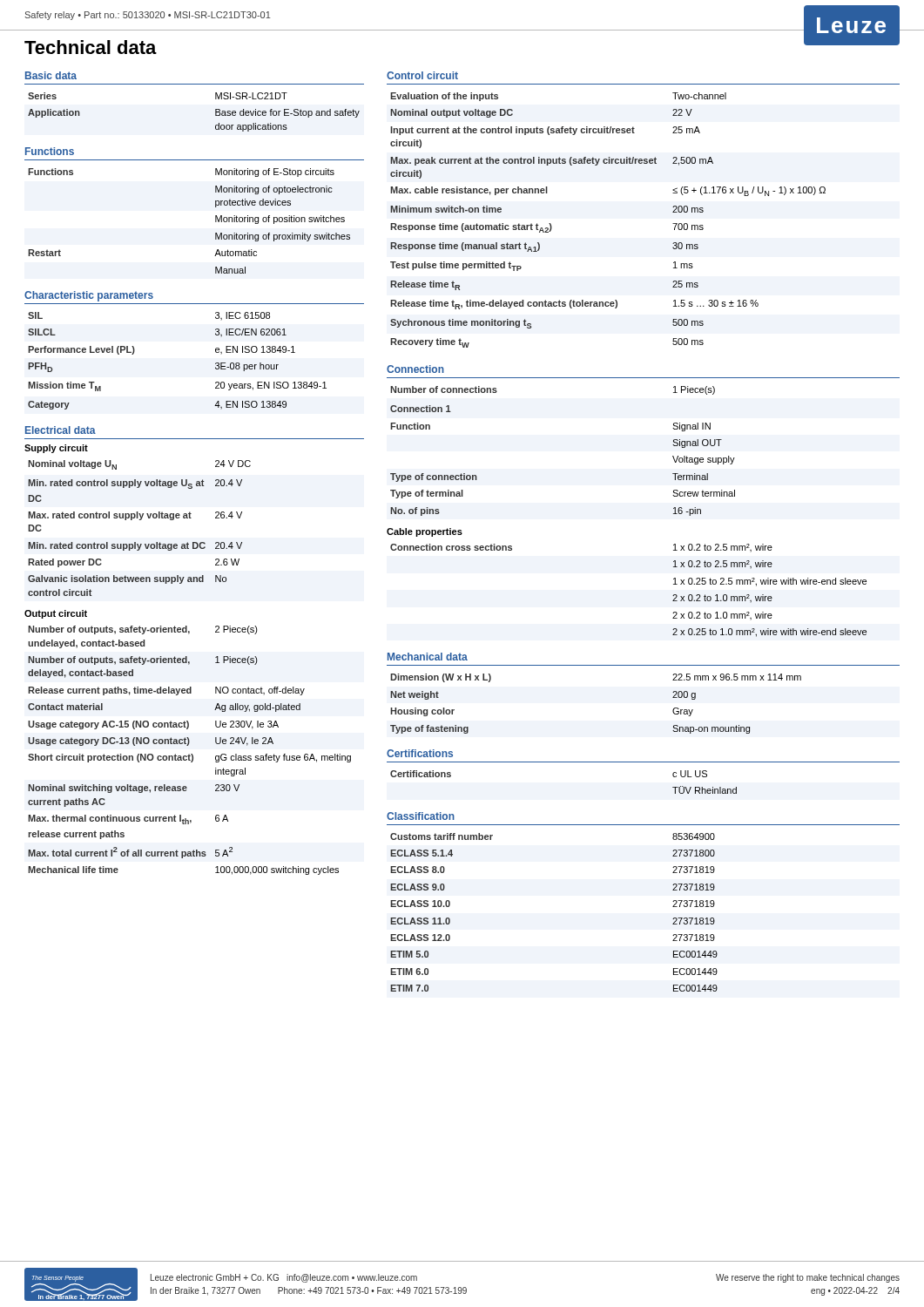Find the table that mentions "c UL US"
Viewport: 924px width, 1307px height.
pyautogui.click(x=643, y=783)
